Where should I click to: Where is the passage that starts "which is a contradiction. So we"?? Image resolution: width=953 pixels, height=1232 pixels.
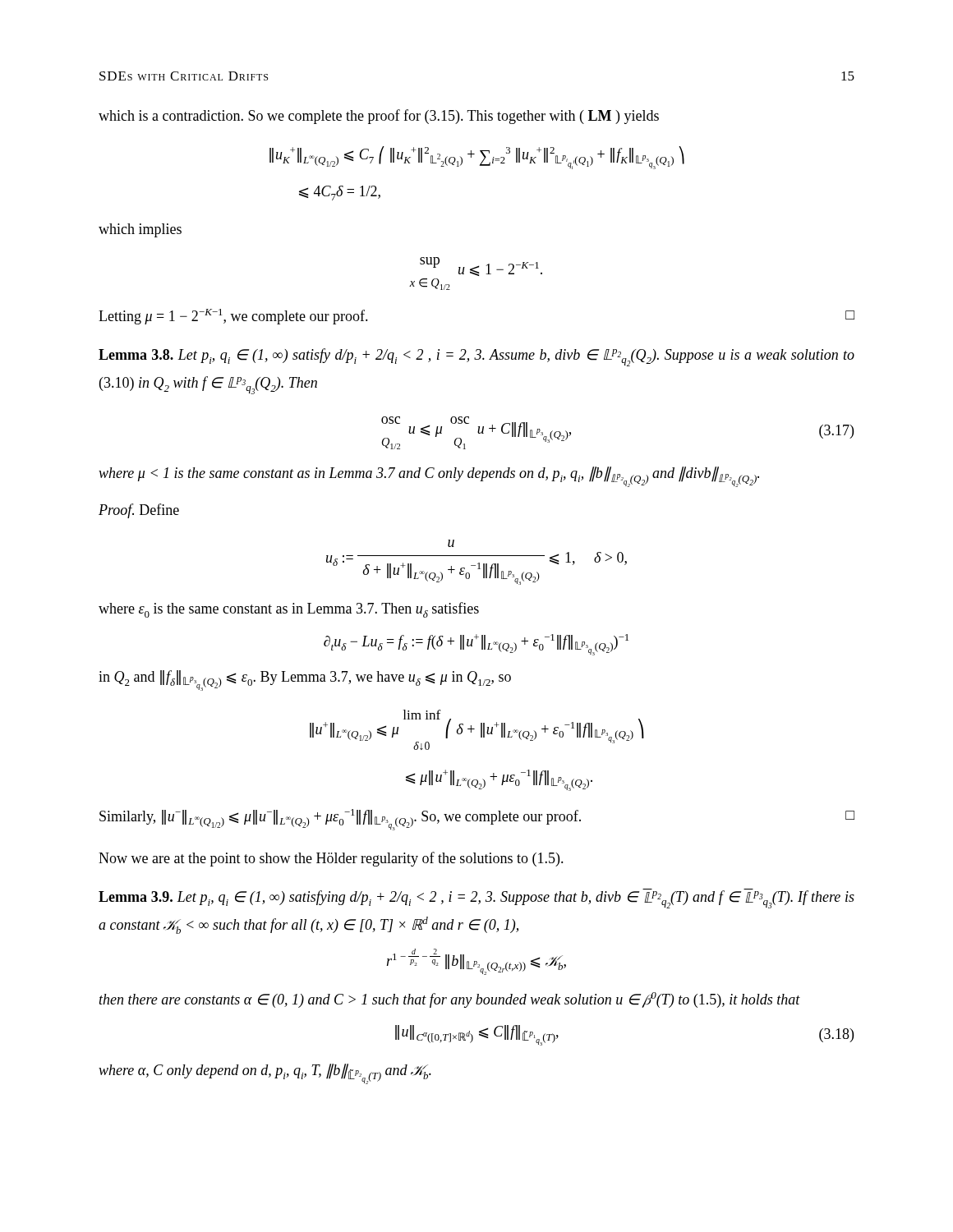tap(379, 115)
